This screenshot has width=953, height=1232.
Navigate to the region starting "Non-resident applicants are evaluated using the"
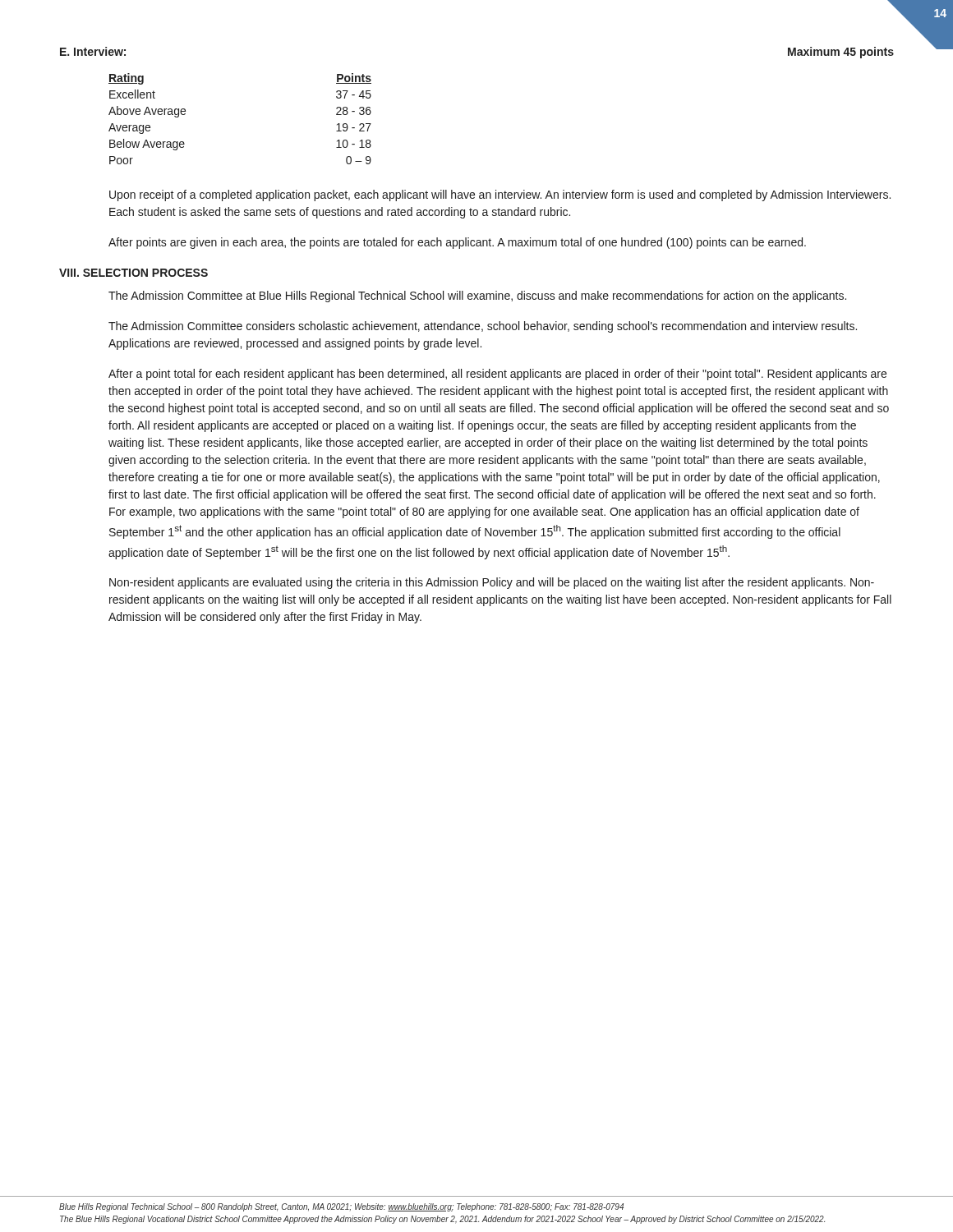[x=500, y=600]
